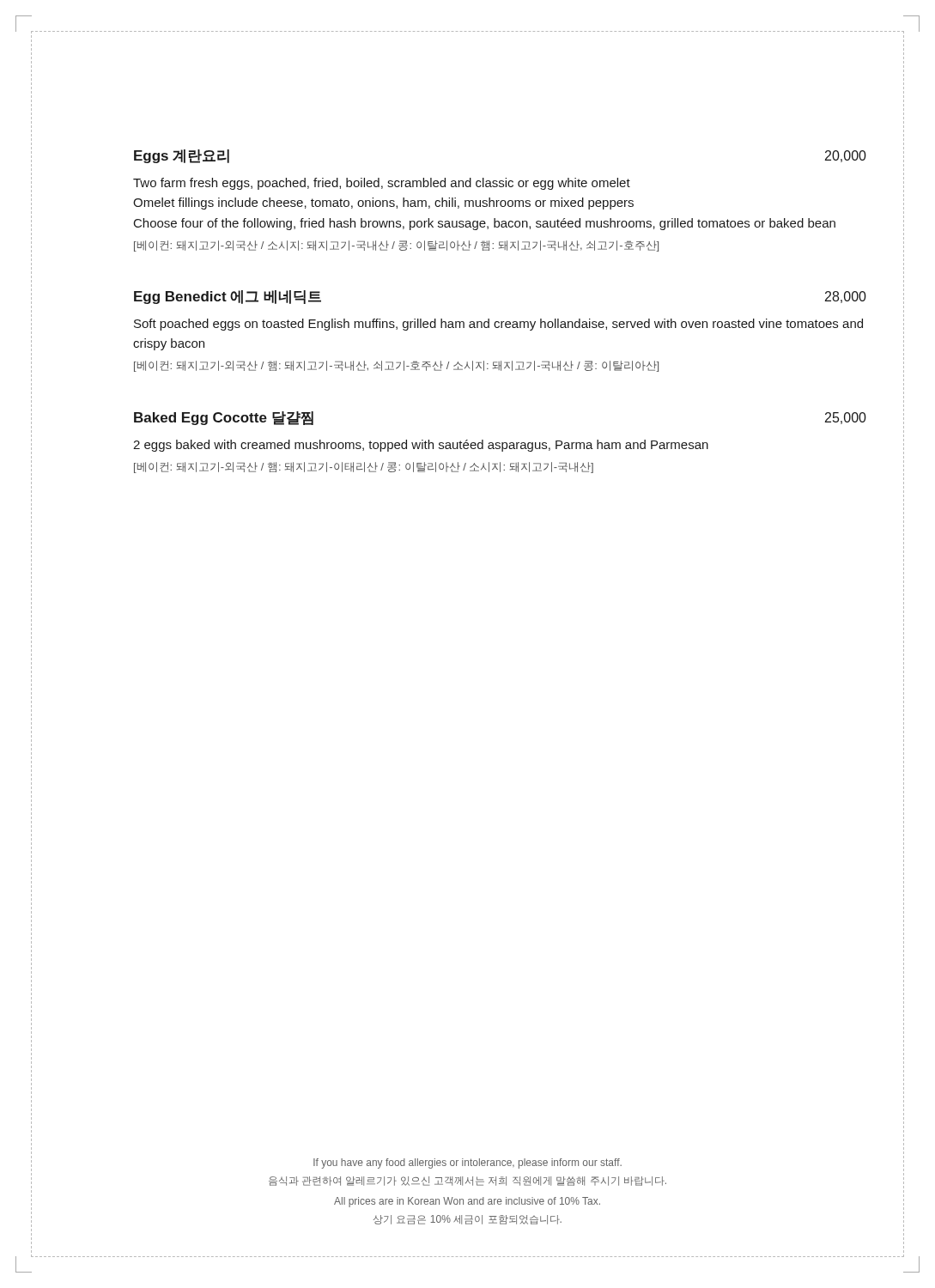Locate the text "Egg Benedict 에그 베네딕트 28,000"
This screenshot has width=935, height=1288.
[220, 296]
